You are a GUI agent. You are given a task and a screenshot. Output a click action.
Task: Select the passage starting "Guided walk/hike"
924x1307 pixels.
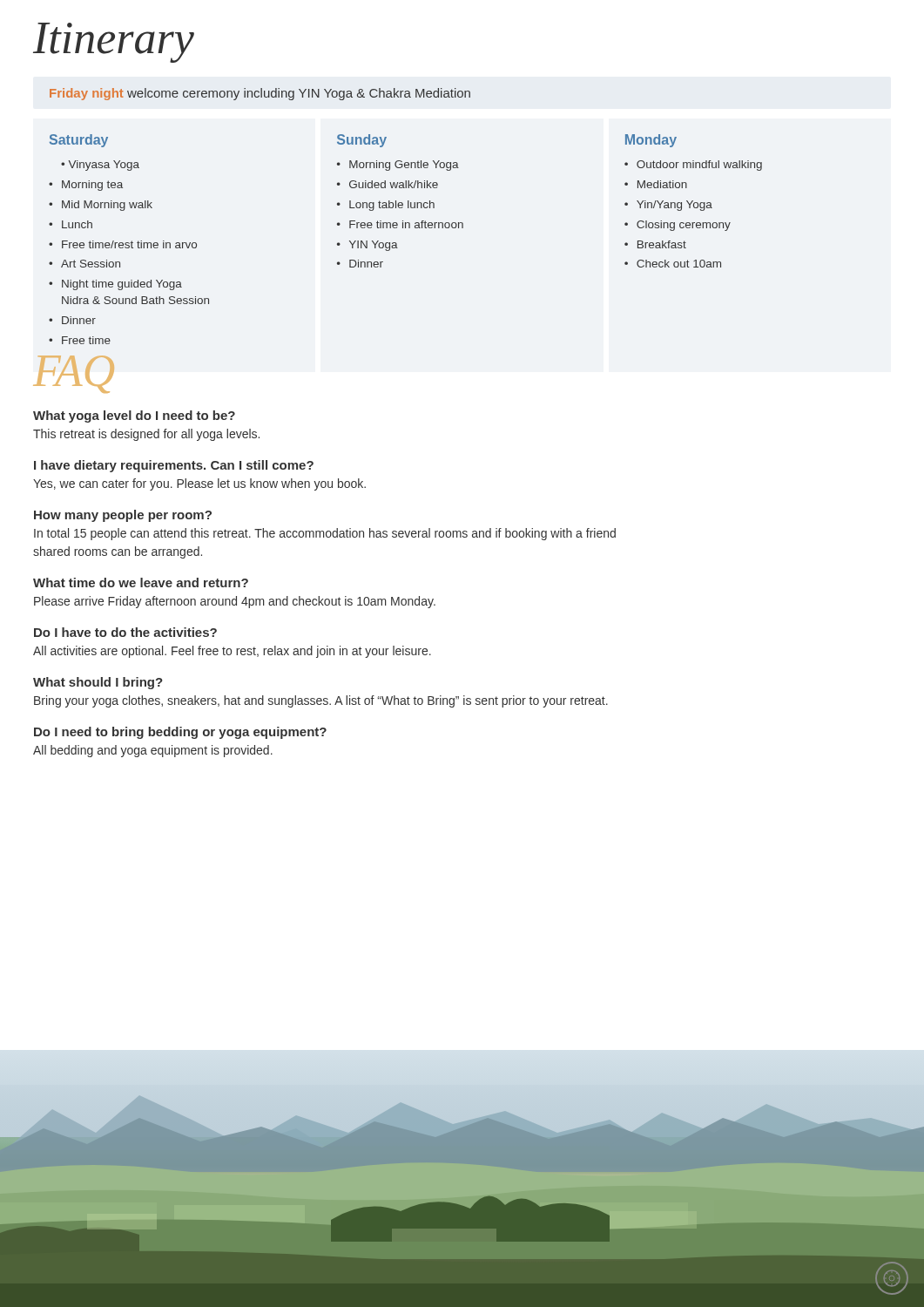tap(393, 184)
